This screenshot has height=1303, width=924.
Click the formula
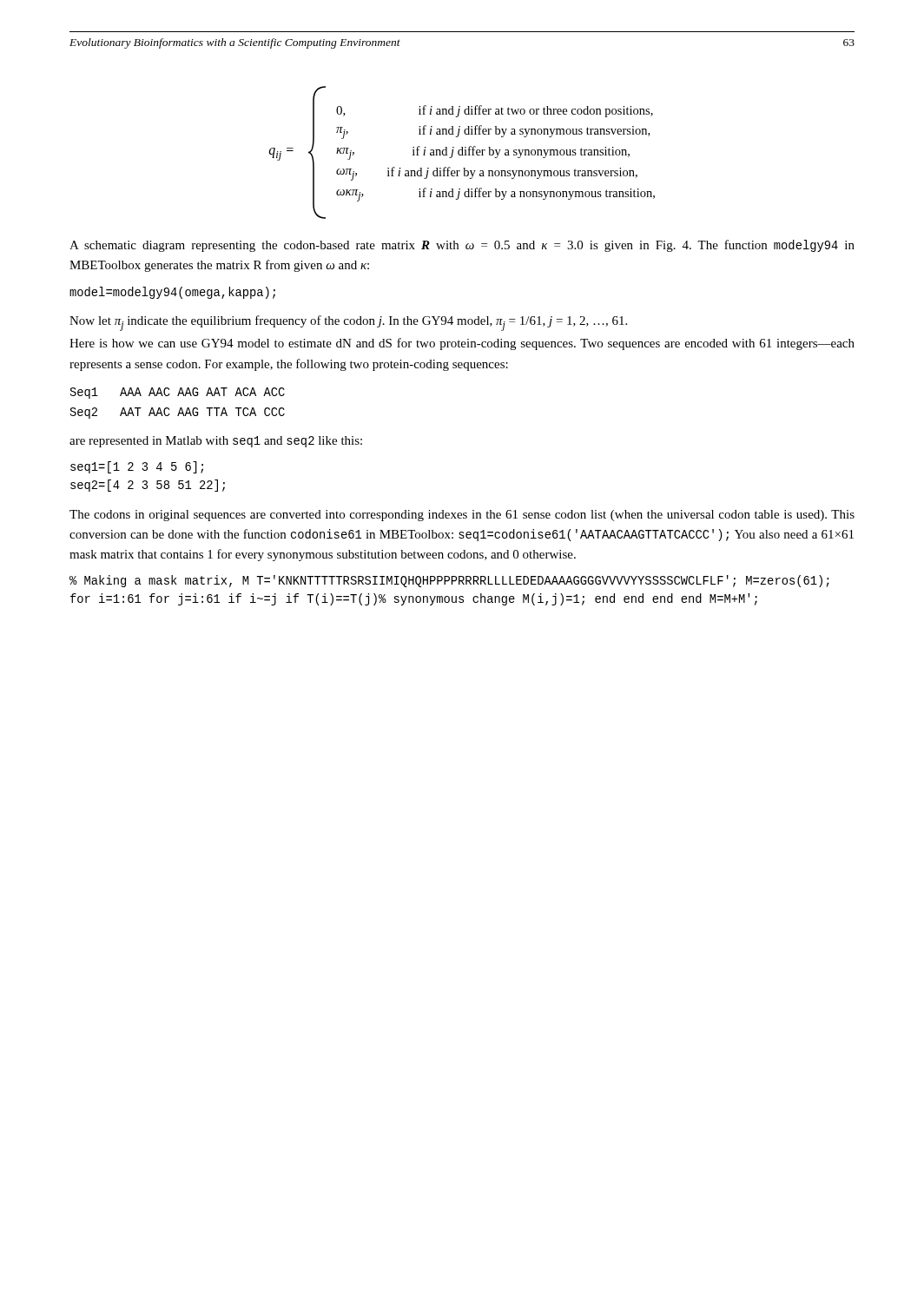pos(462,152)
